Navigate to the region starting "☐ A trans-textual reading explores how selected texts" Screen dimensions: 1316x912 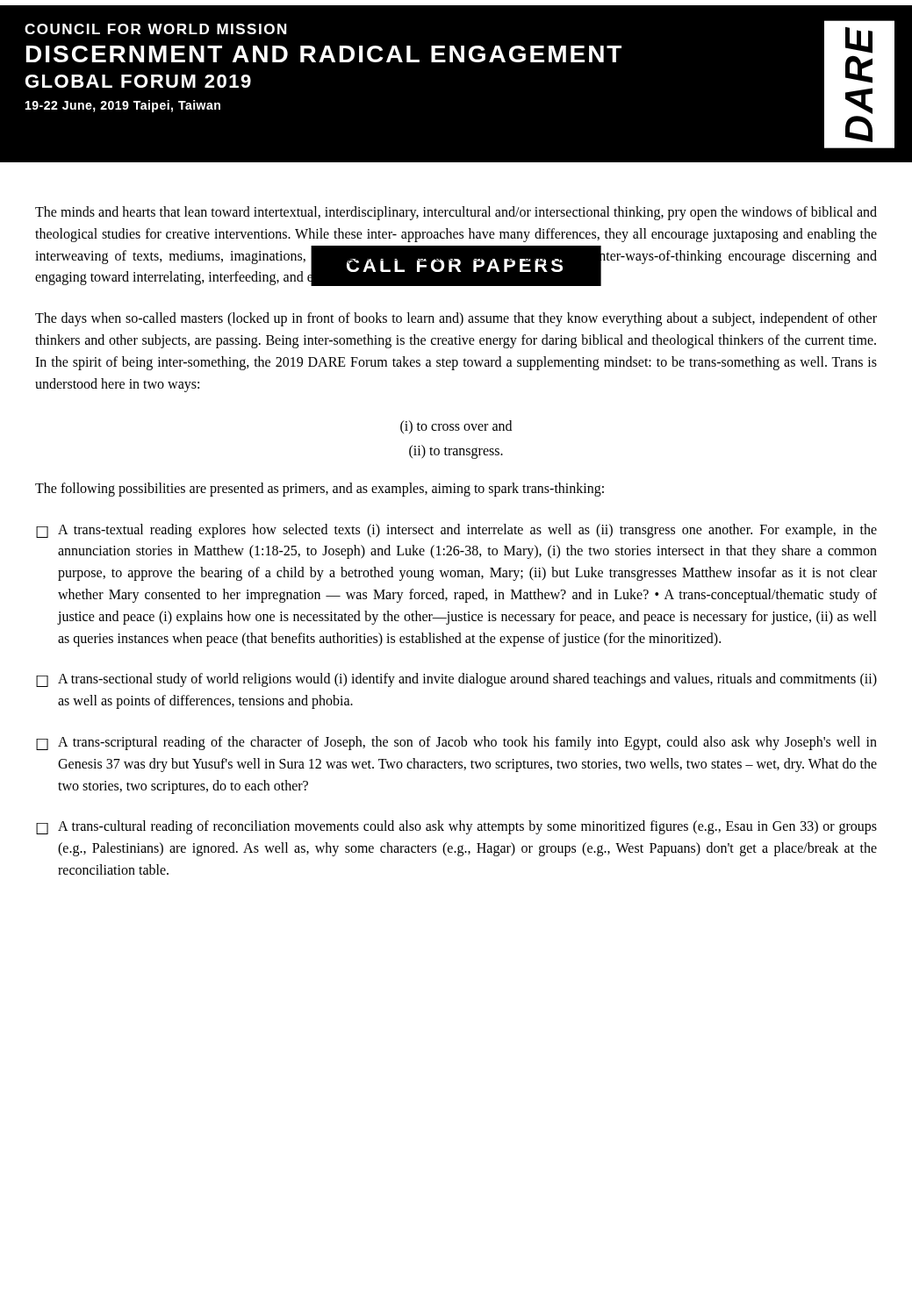coord(456,584)
